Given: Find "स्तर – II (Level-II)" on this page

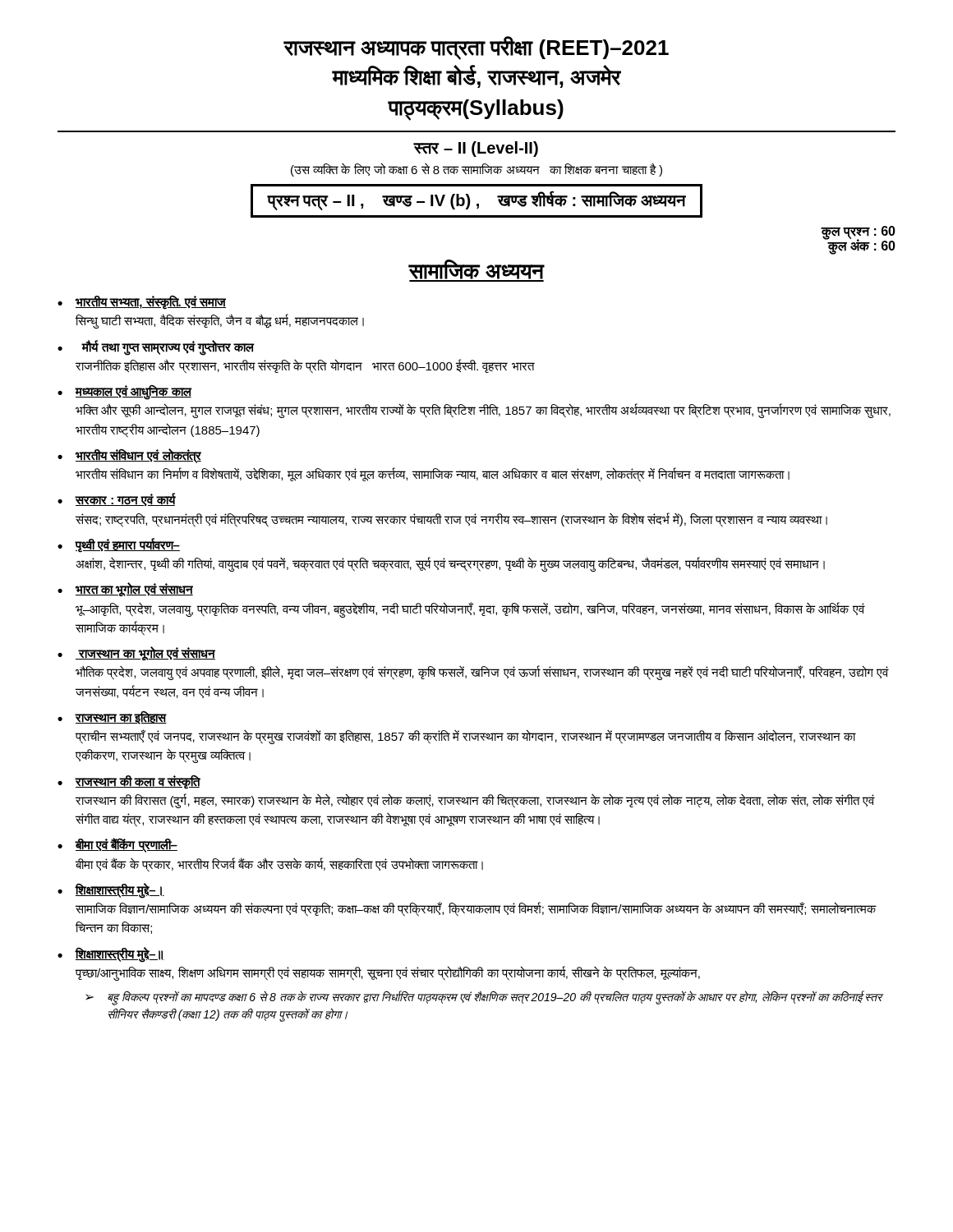Looking at the screenshot, I should click(x=476, y=148).
